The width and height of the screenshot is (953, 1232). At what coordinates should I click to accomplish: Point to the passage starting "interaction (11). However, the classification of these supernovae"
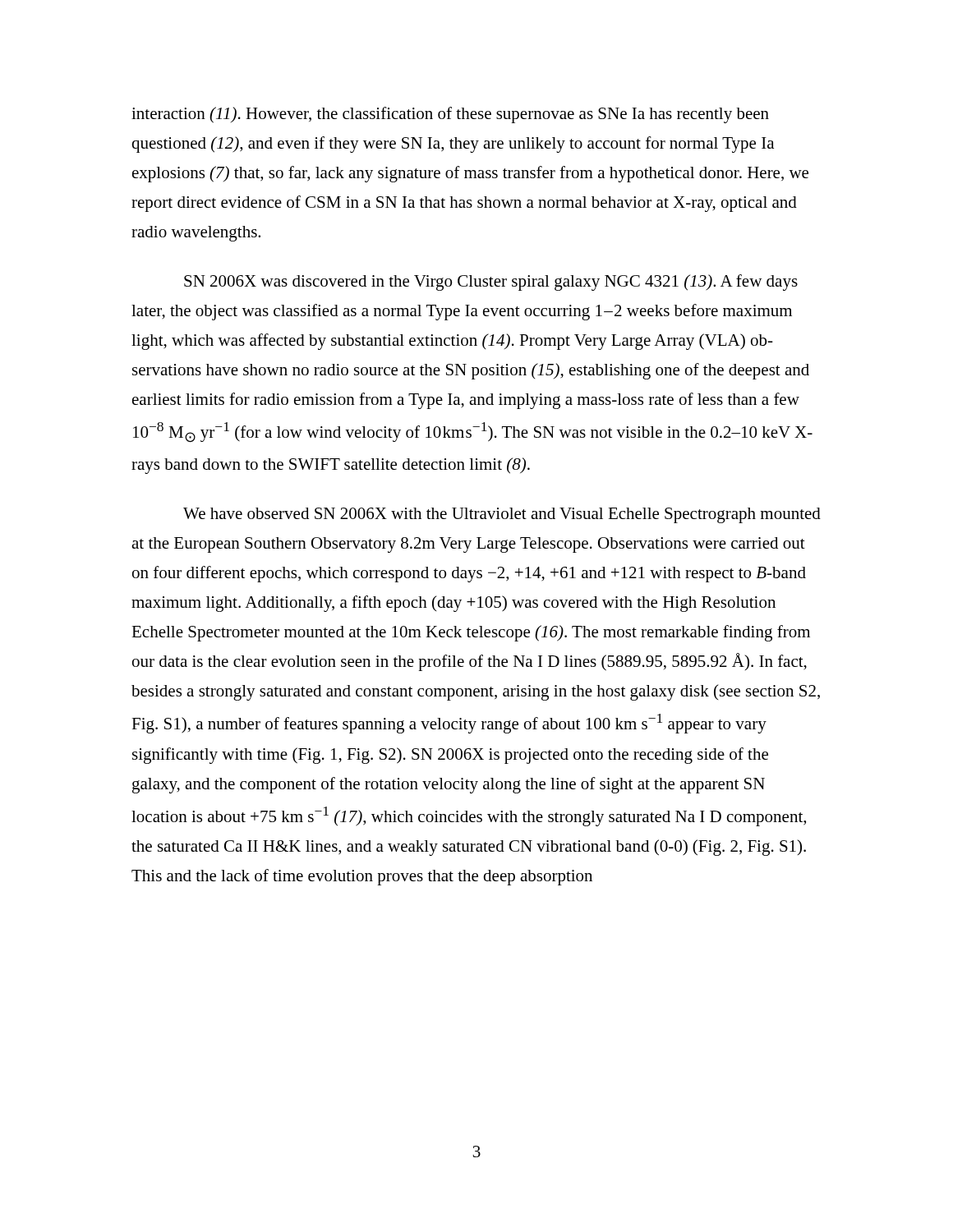click(x=476, y=173)
